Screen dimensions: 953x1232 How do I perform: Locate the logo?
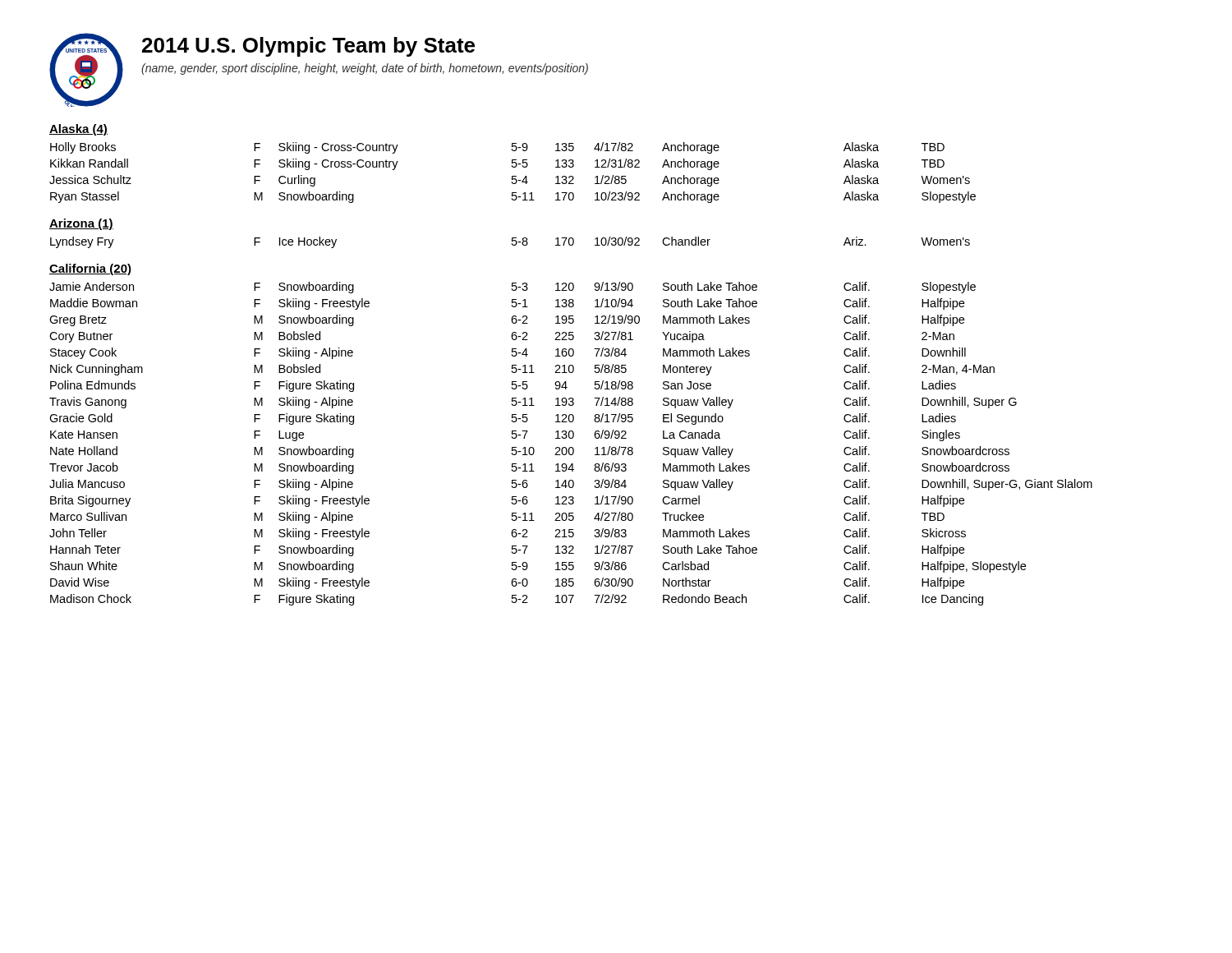tap(86, 70)
